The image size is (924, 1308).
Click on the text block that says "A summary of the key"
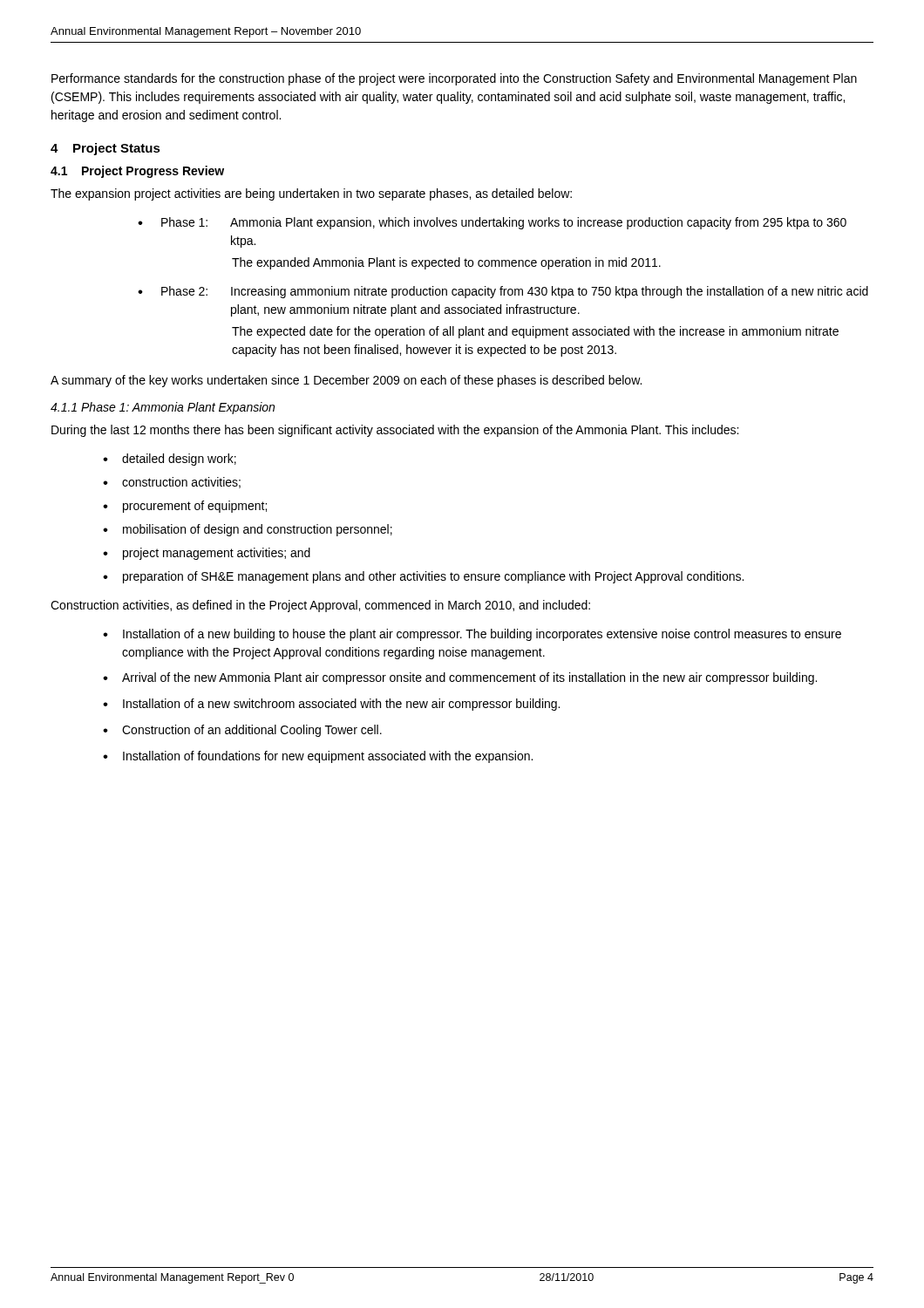(462, 381)
